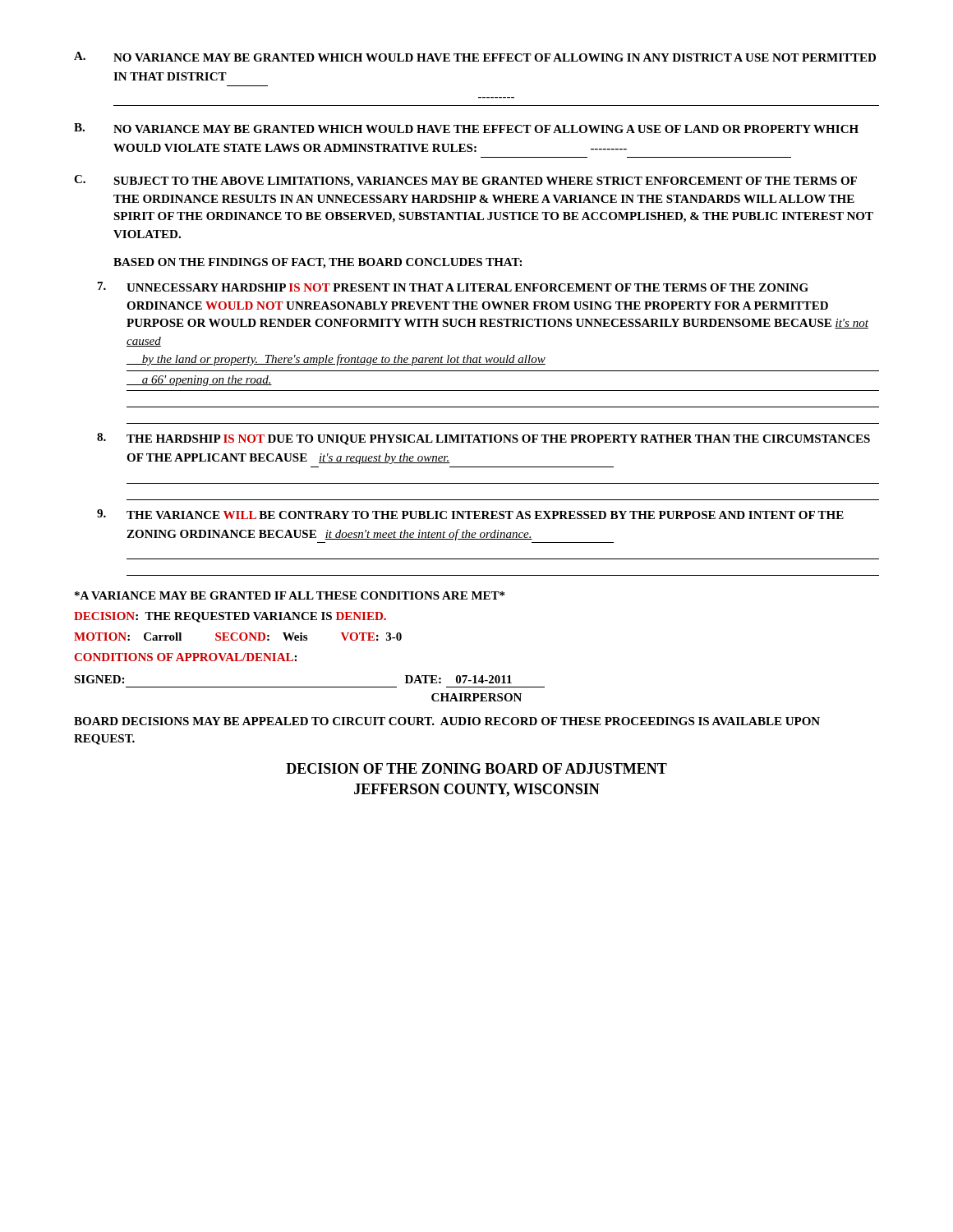Click on the list item containing "A. NO VARIANCE MAY BE GRANTED WHICH WOULD"
This screenshot has height=1232, width=953.
(x=475, y=57)
